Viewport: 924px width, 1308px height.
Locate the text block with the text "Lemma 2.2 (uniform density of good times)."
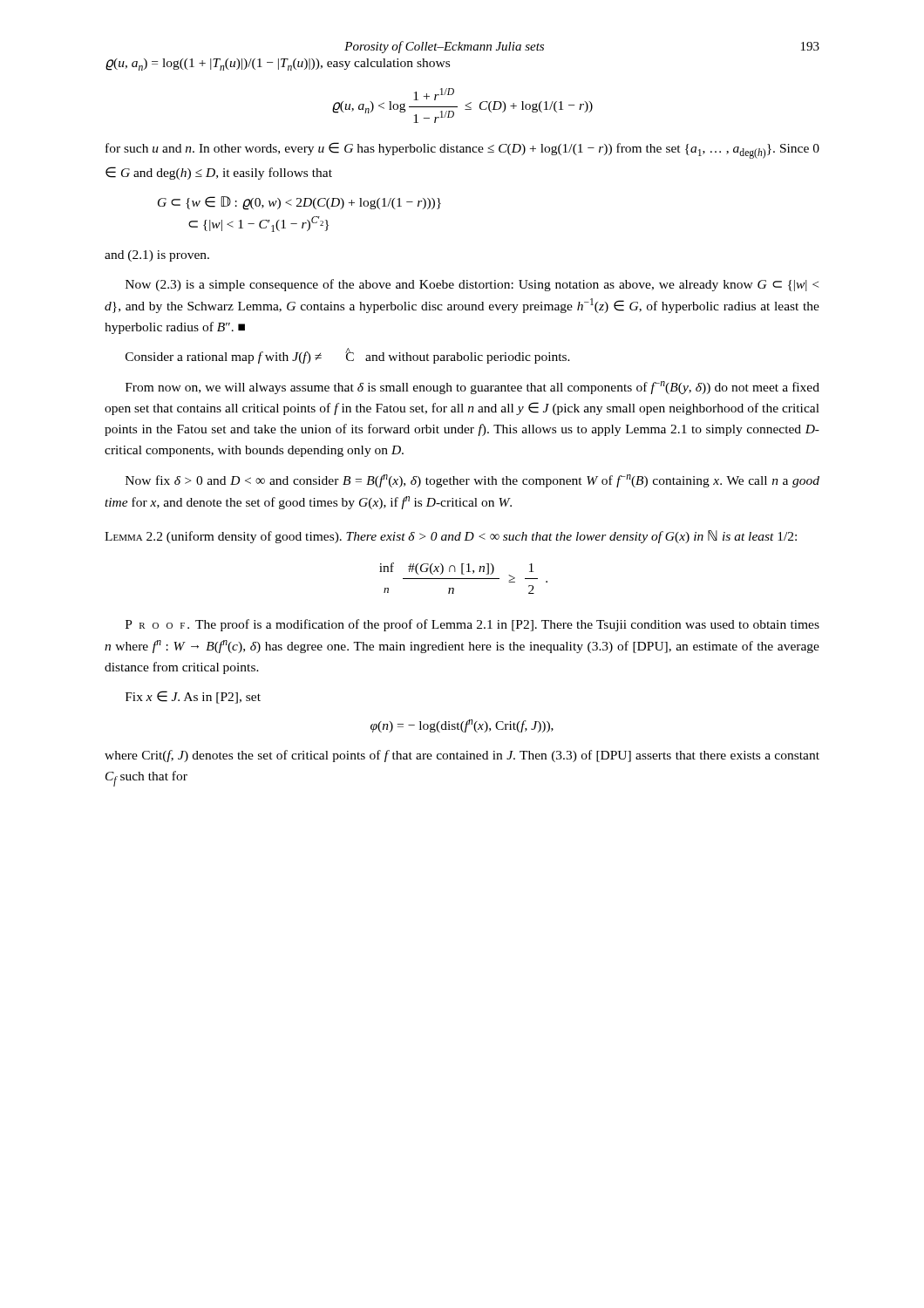click(451, 536)
